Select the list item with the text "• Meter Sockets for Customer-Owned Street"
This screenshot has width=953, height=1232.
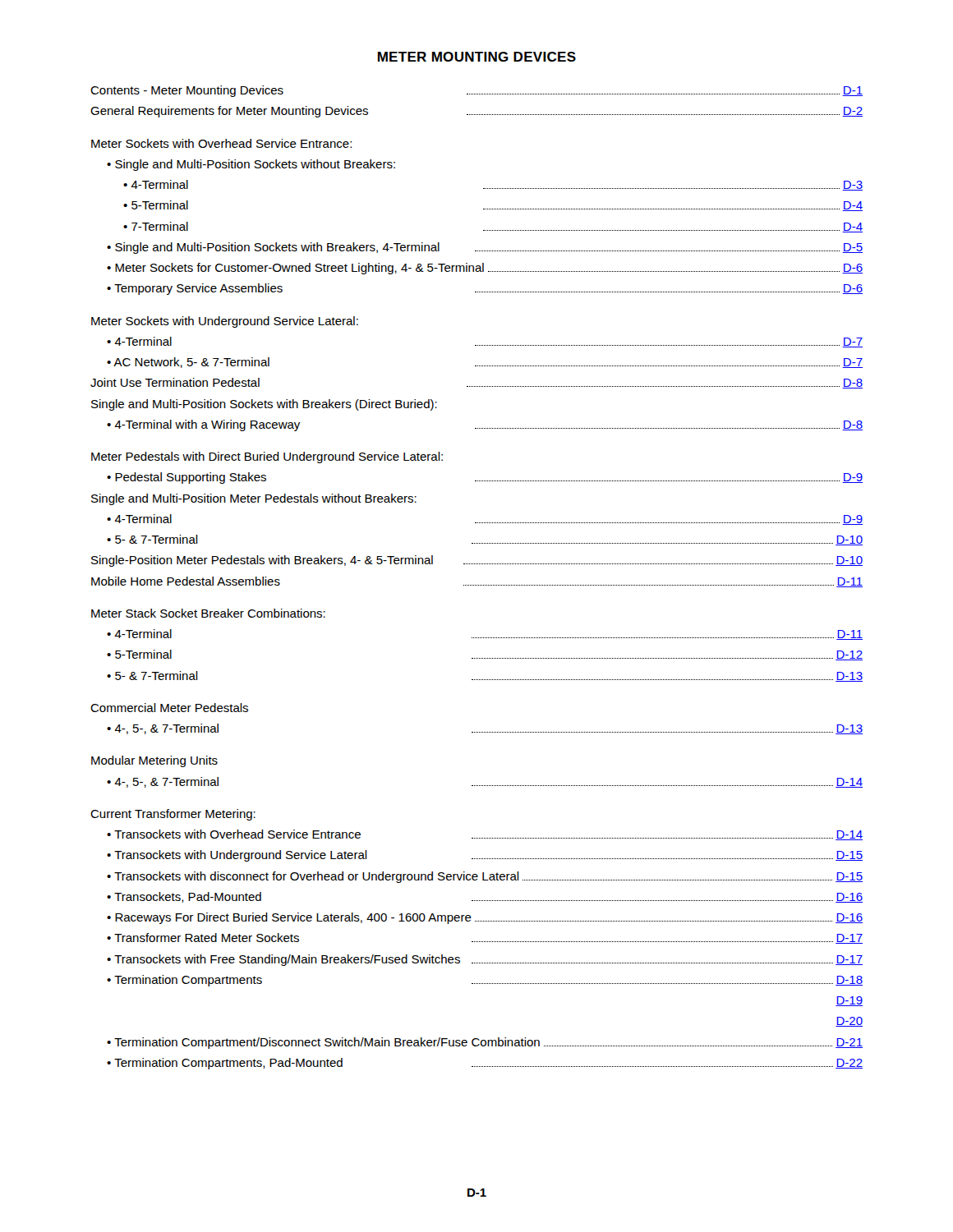click(x=485, y=267)
